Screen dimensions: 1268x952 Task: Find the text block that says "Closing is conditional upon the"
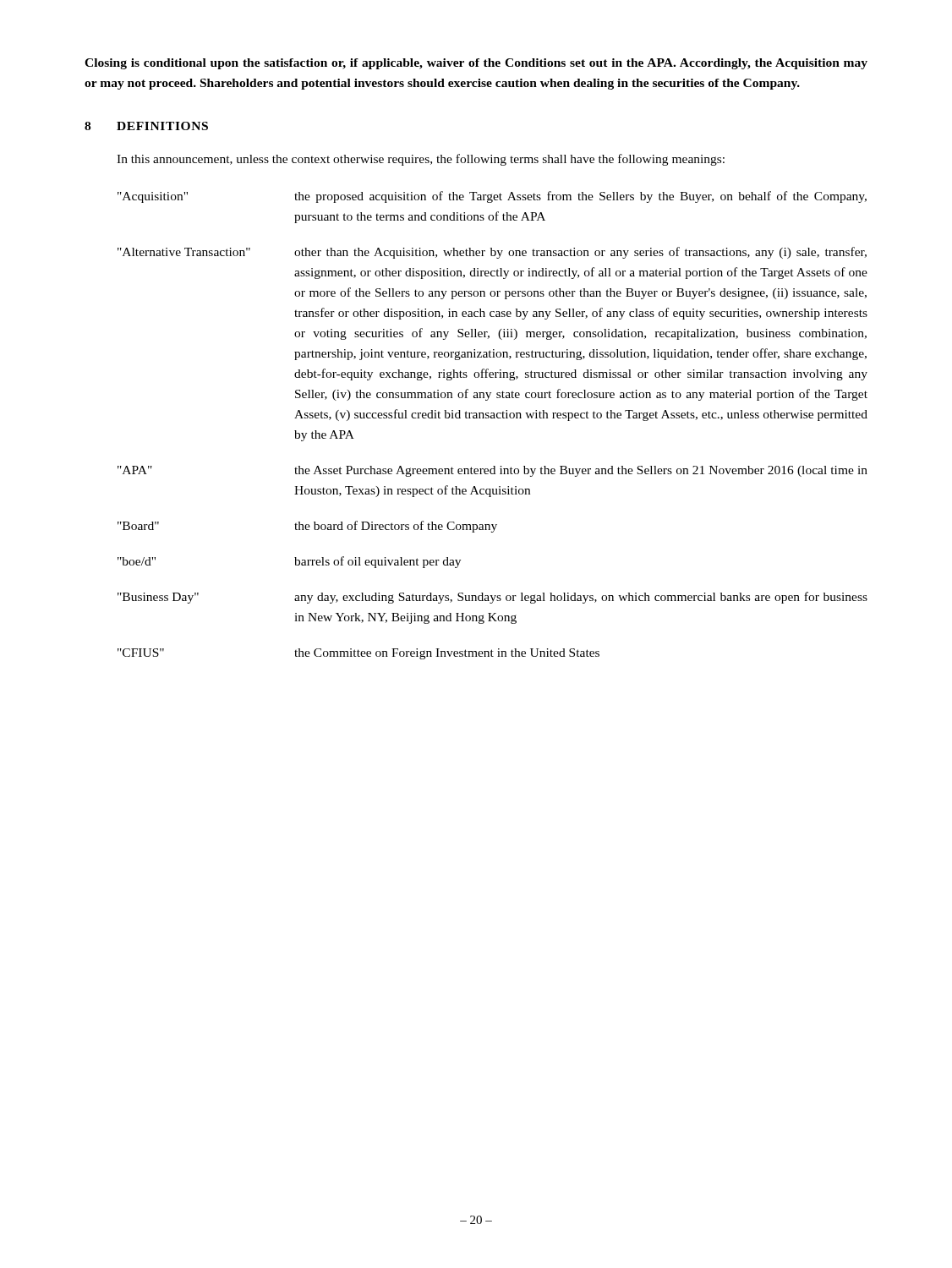476,72
